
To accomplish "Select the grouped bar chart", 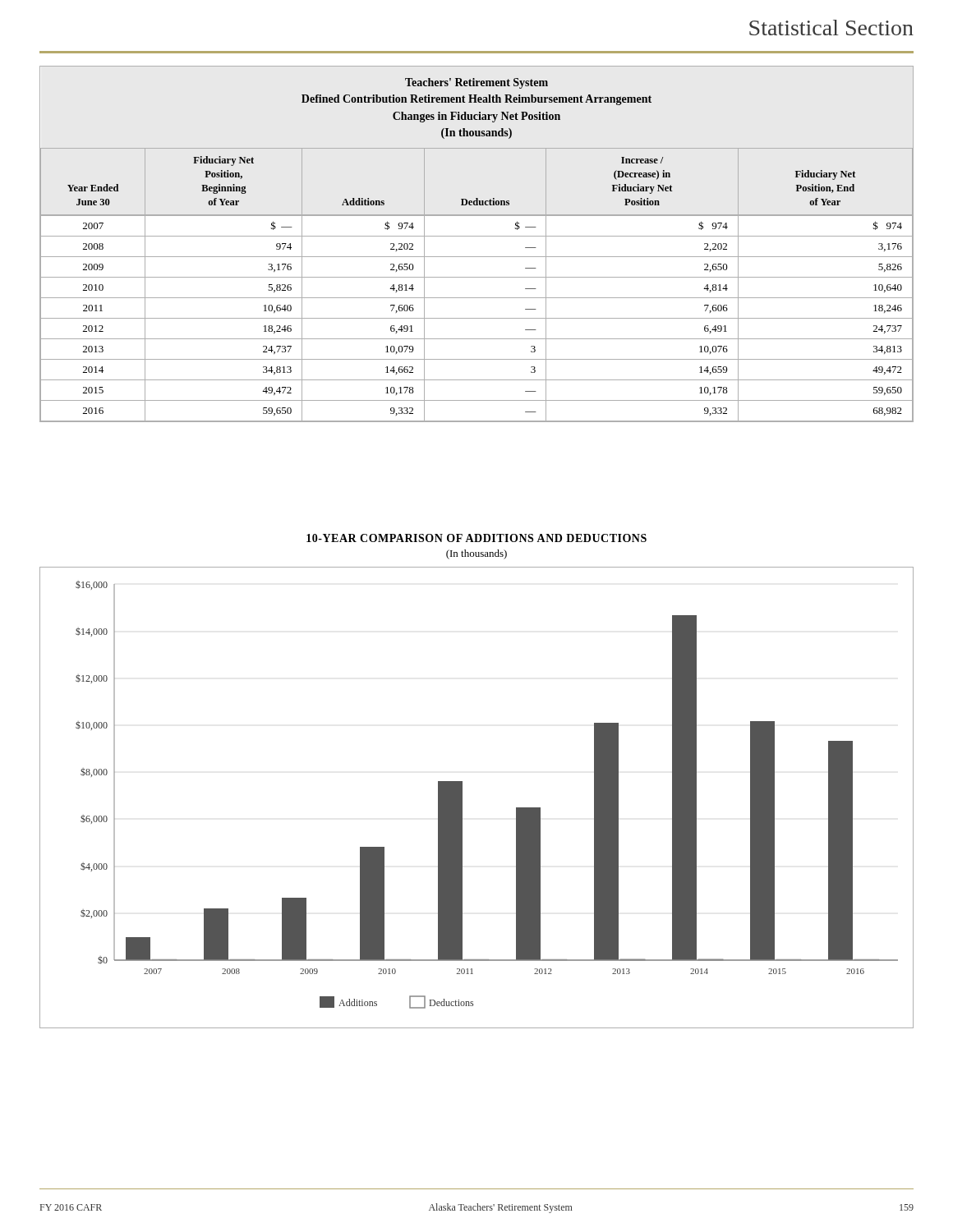I will 476,798.
